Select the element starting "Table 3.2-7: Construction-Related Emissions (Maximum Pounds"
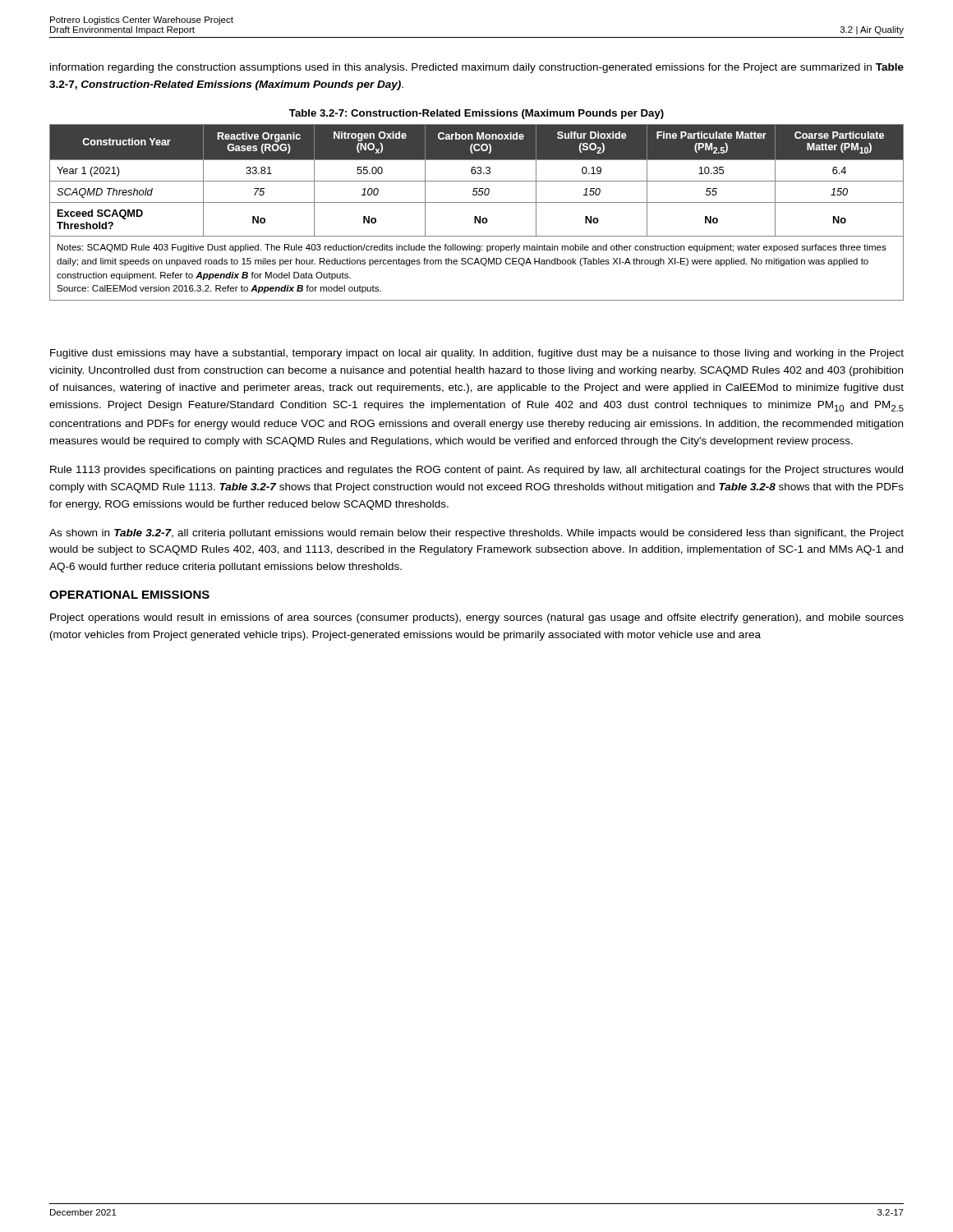The height and width of the screenshot is (1232, 953). coord(476,113)
